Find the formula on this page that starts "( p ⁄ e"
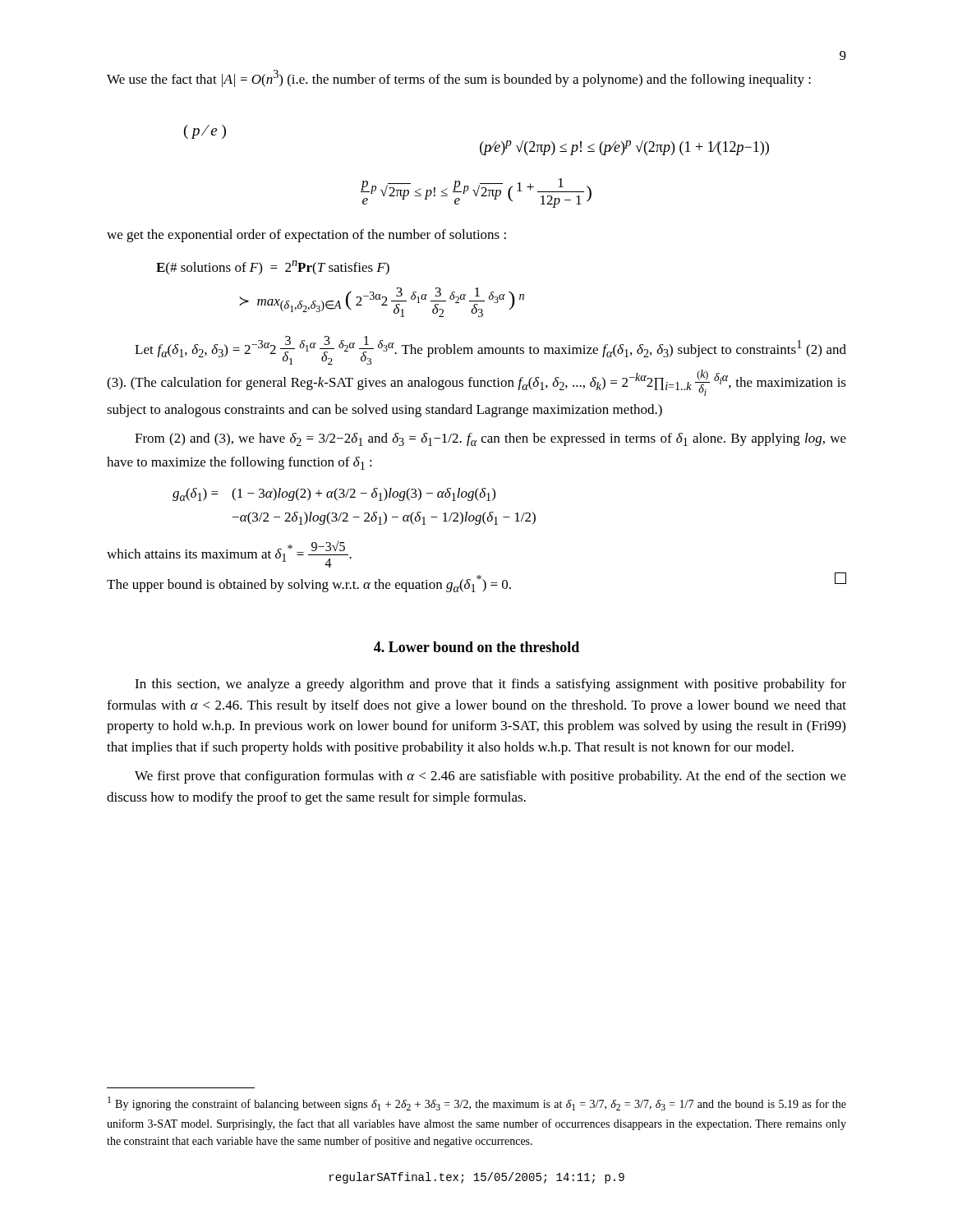Screen dimensions: 1232x953 click(x=476, y=130)
